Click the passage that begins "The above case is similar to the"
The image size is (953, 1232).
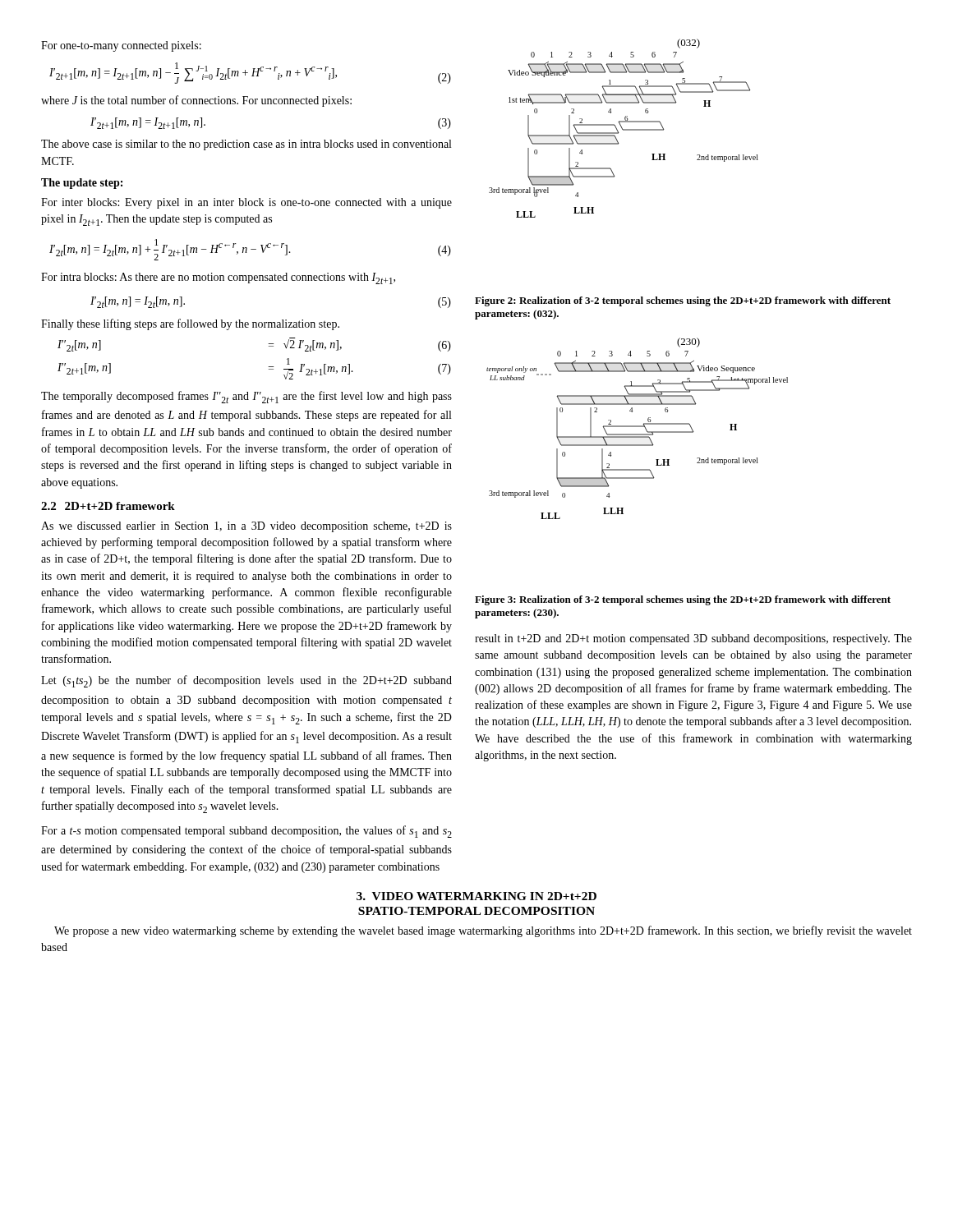(246, 153)
